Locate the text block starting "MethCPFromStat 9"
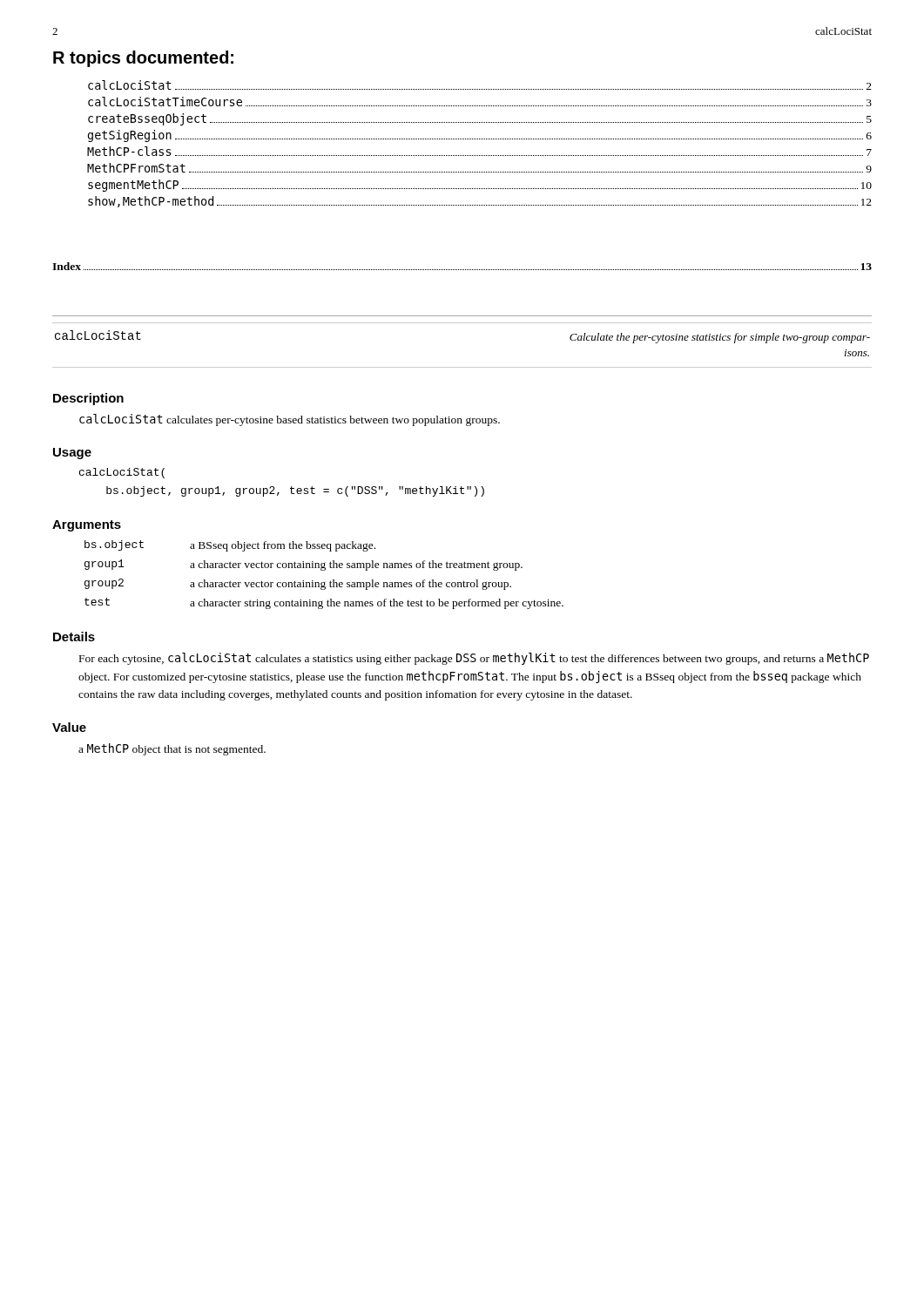 (479, 169)
